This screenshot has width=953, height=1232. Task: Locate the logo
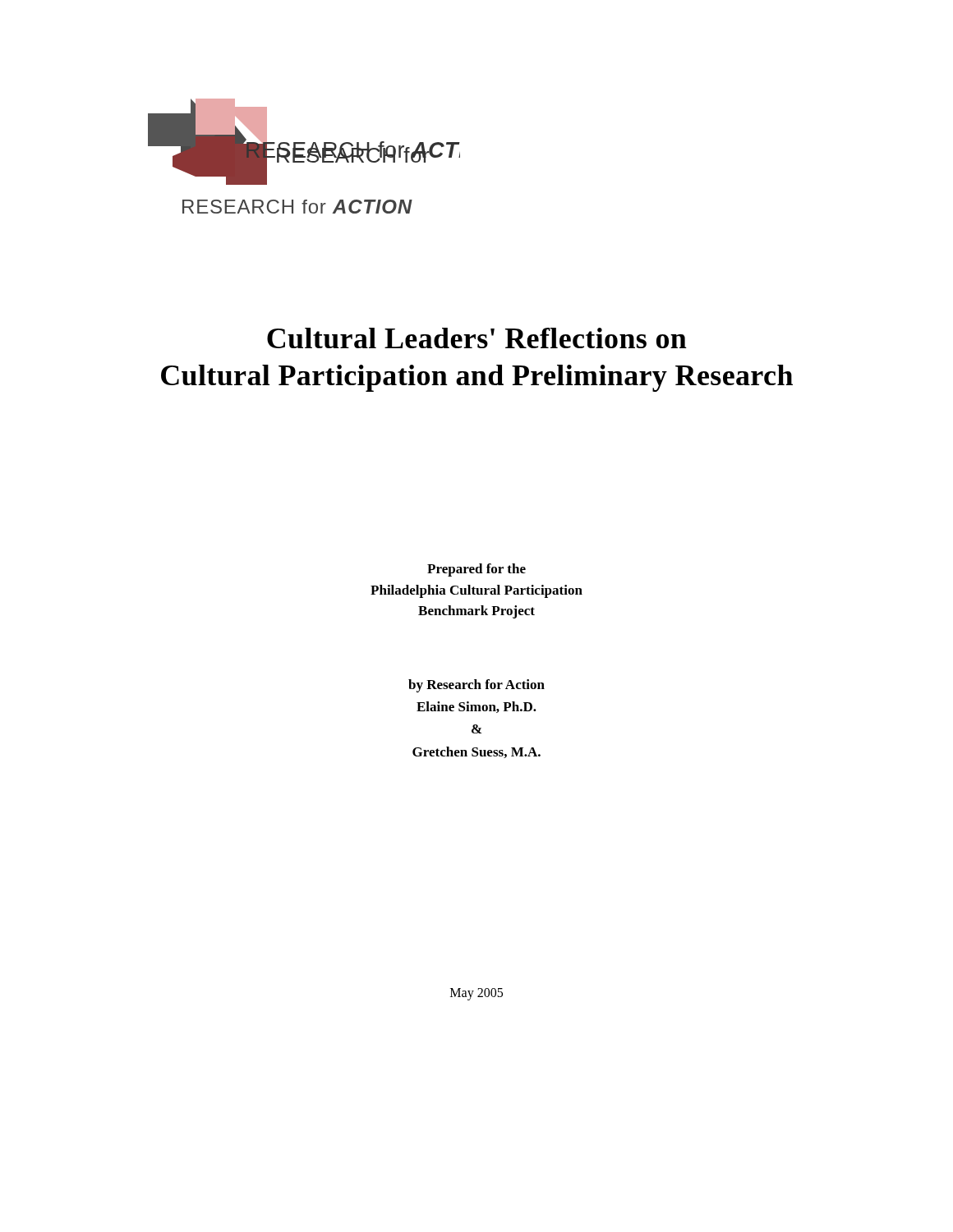[x=304, y=152]
